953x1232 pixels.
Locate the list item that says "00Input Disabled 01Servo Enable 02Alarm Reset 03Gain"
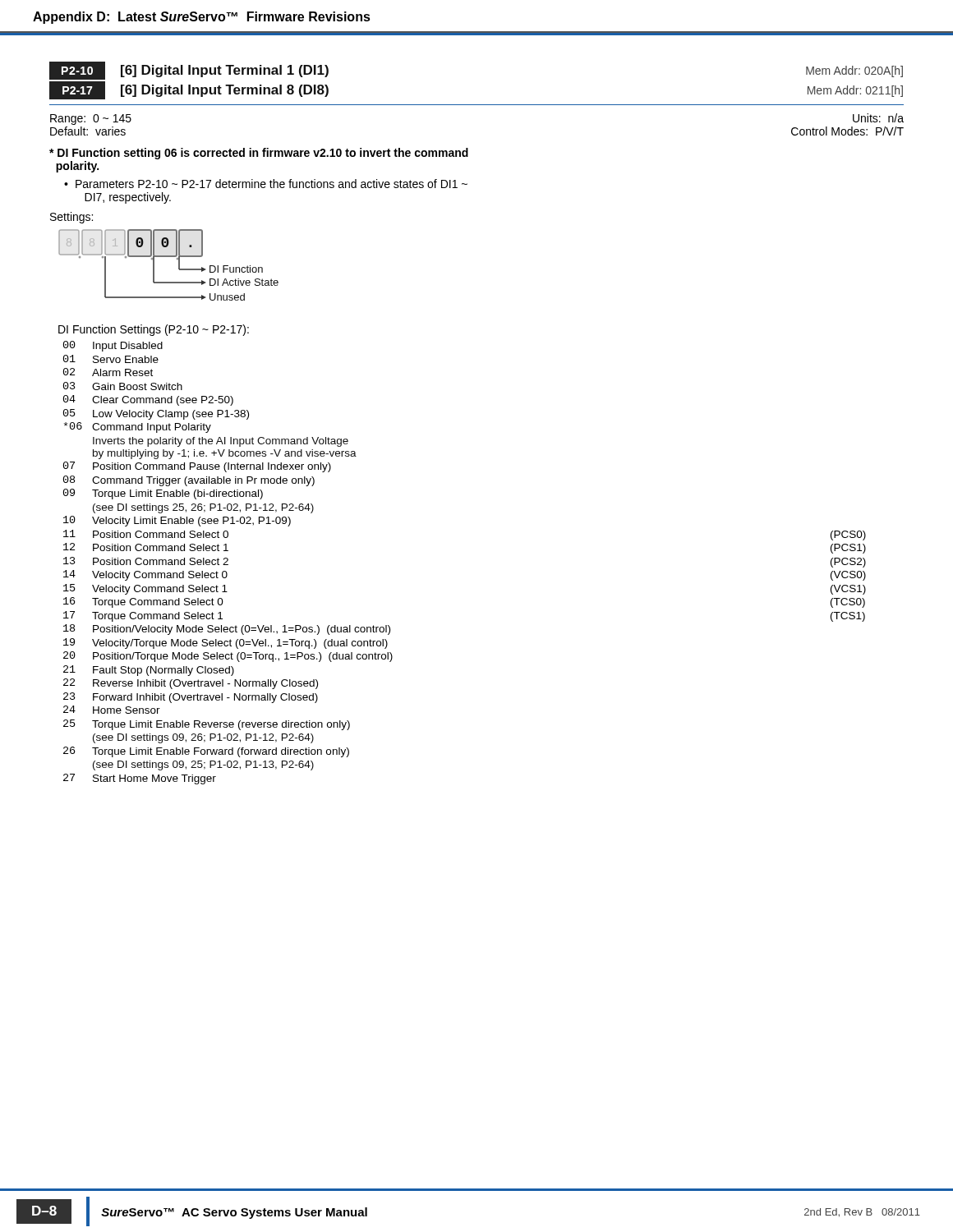tap(113, 346)
